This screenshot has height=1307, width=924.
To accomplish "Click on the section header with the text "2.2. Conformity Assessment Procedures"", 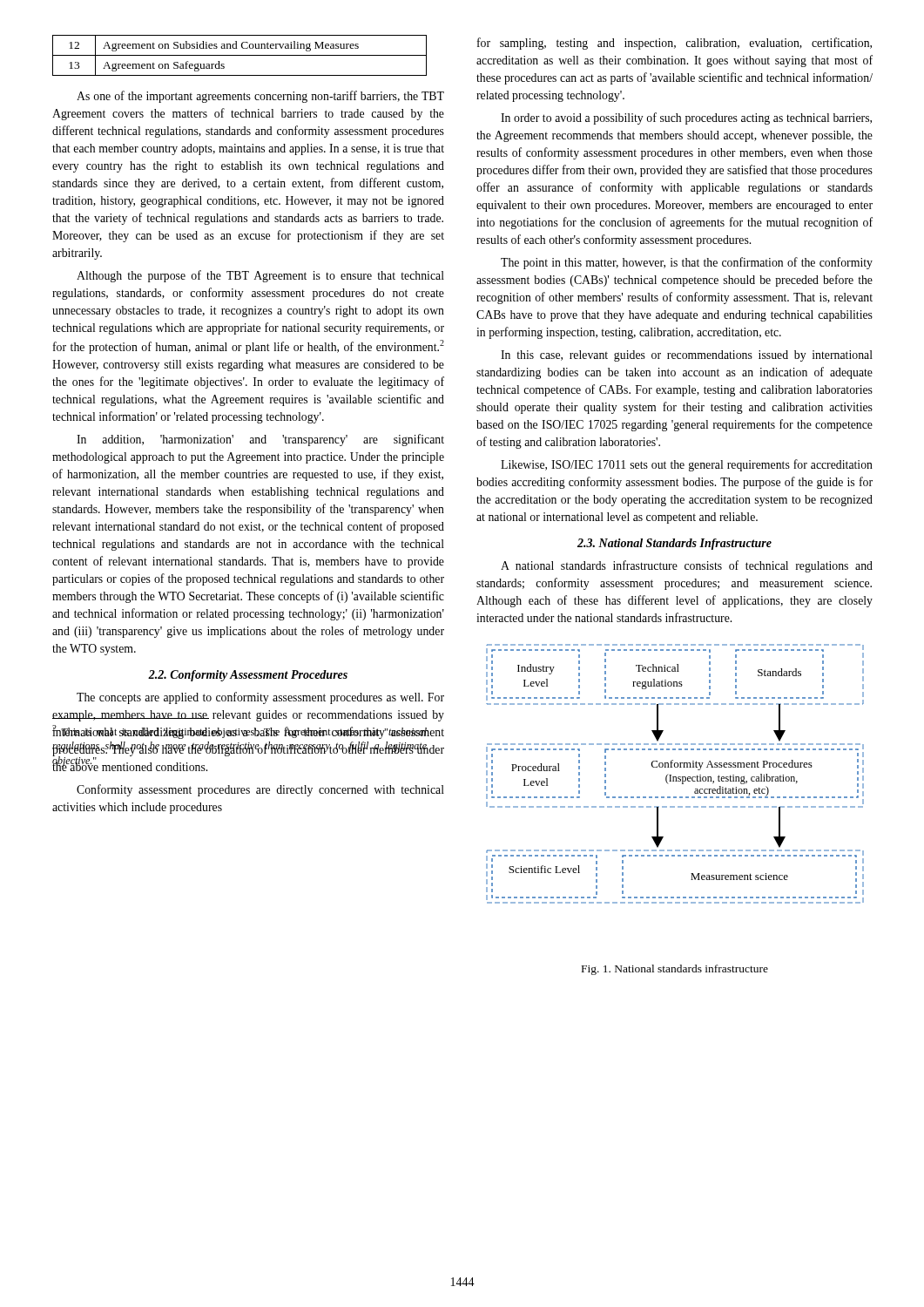I will (x=248, y=675).
